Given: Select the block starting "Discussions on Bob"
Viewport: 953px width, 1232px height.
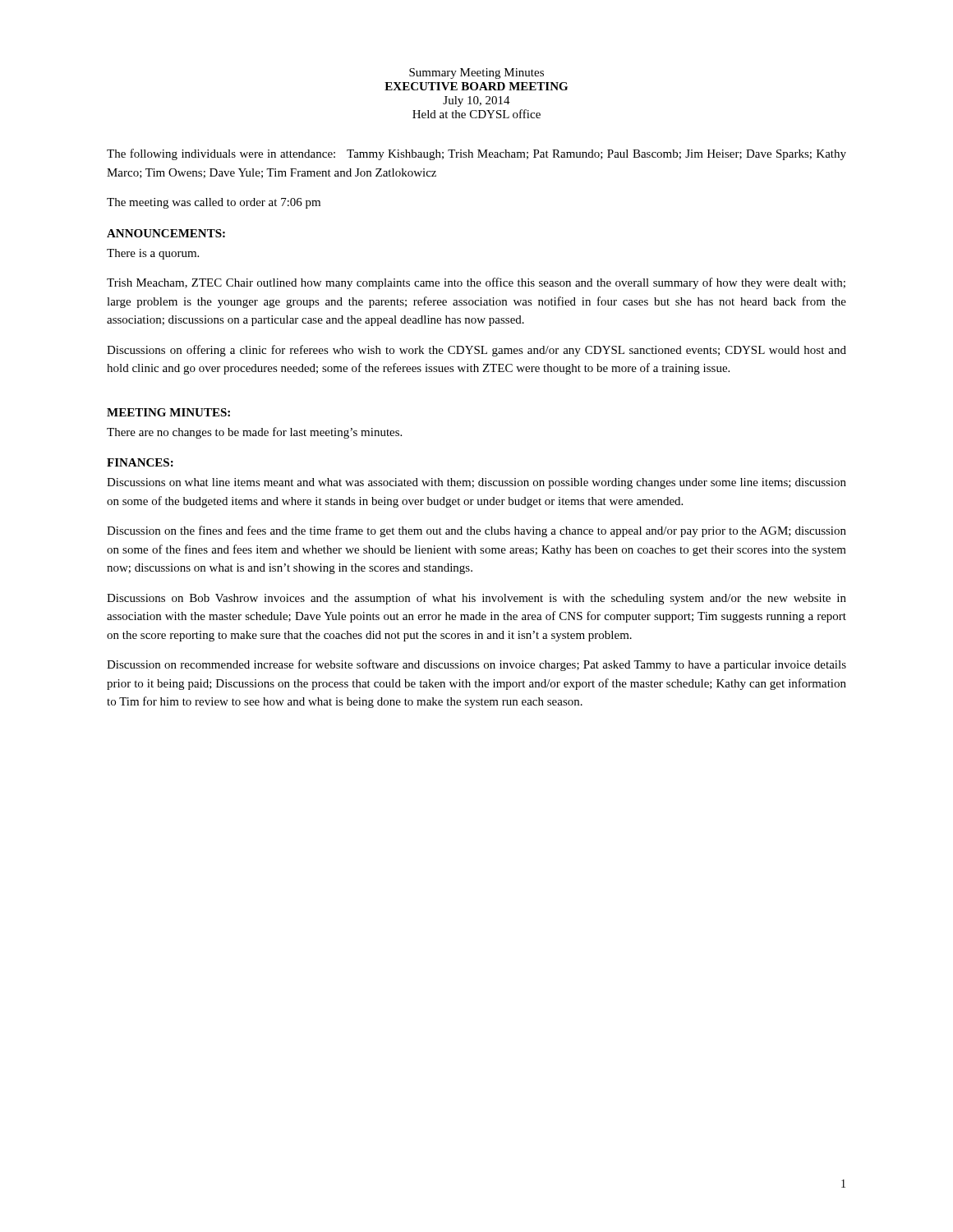Looking at the screenshot, I should pyautogui.click(x=476, y=616).
